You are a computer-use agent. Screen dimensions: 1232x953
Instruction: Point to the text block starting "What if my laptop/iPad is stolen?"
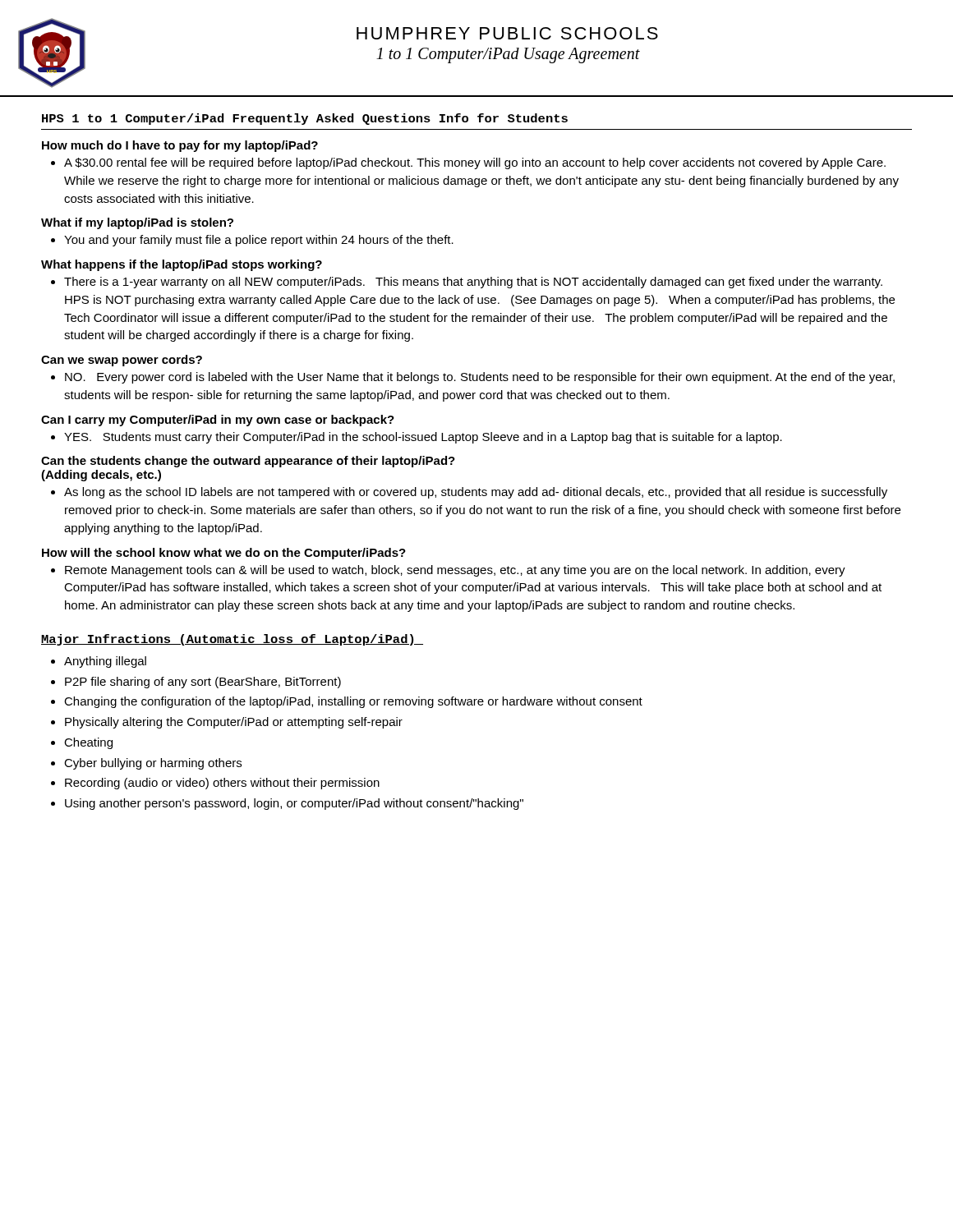(138, 222)
